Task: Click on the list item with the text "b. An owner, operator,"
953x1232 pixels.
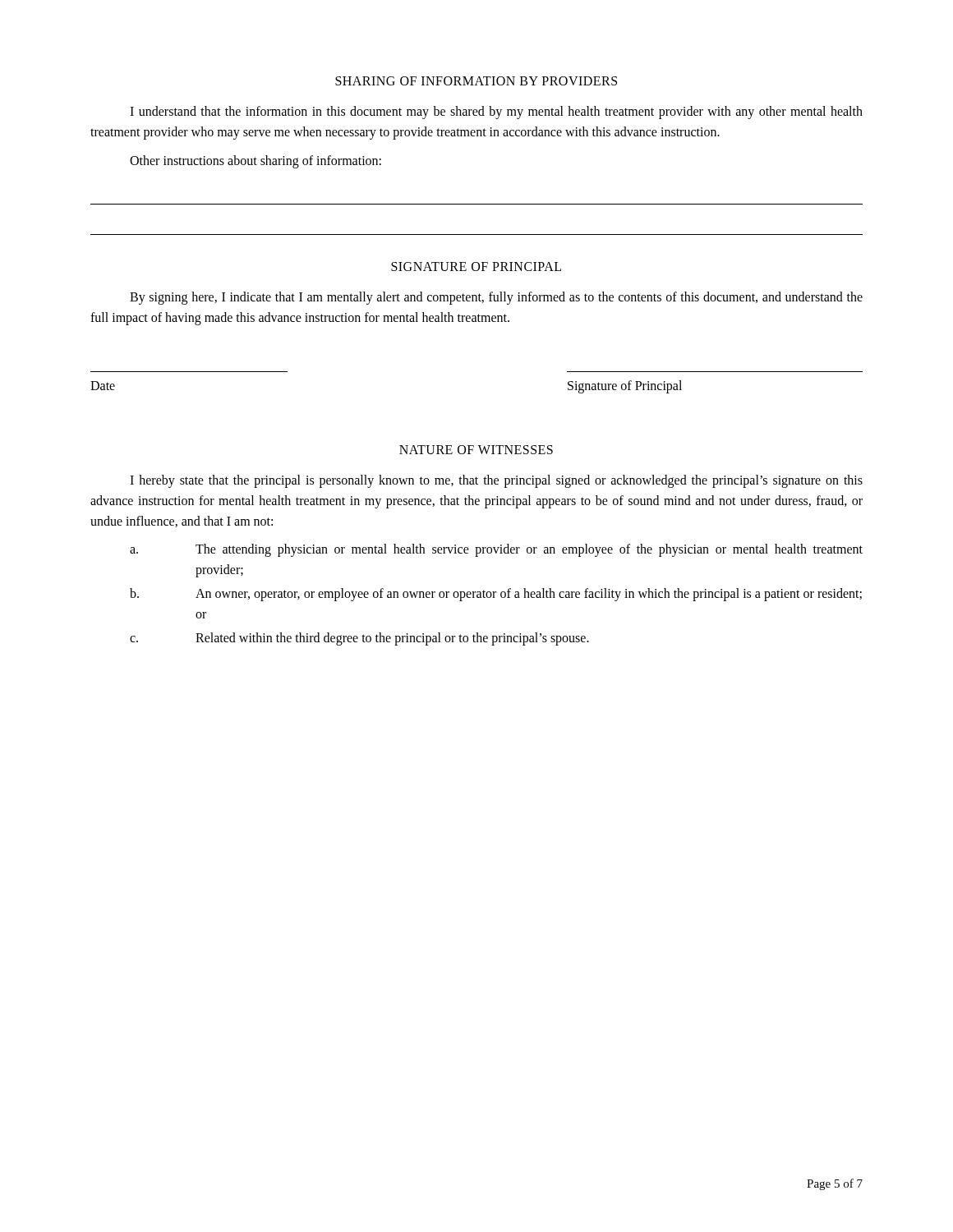Action: coord(476,604)
